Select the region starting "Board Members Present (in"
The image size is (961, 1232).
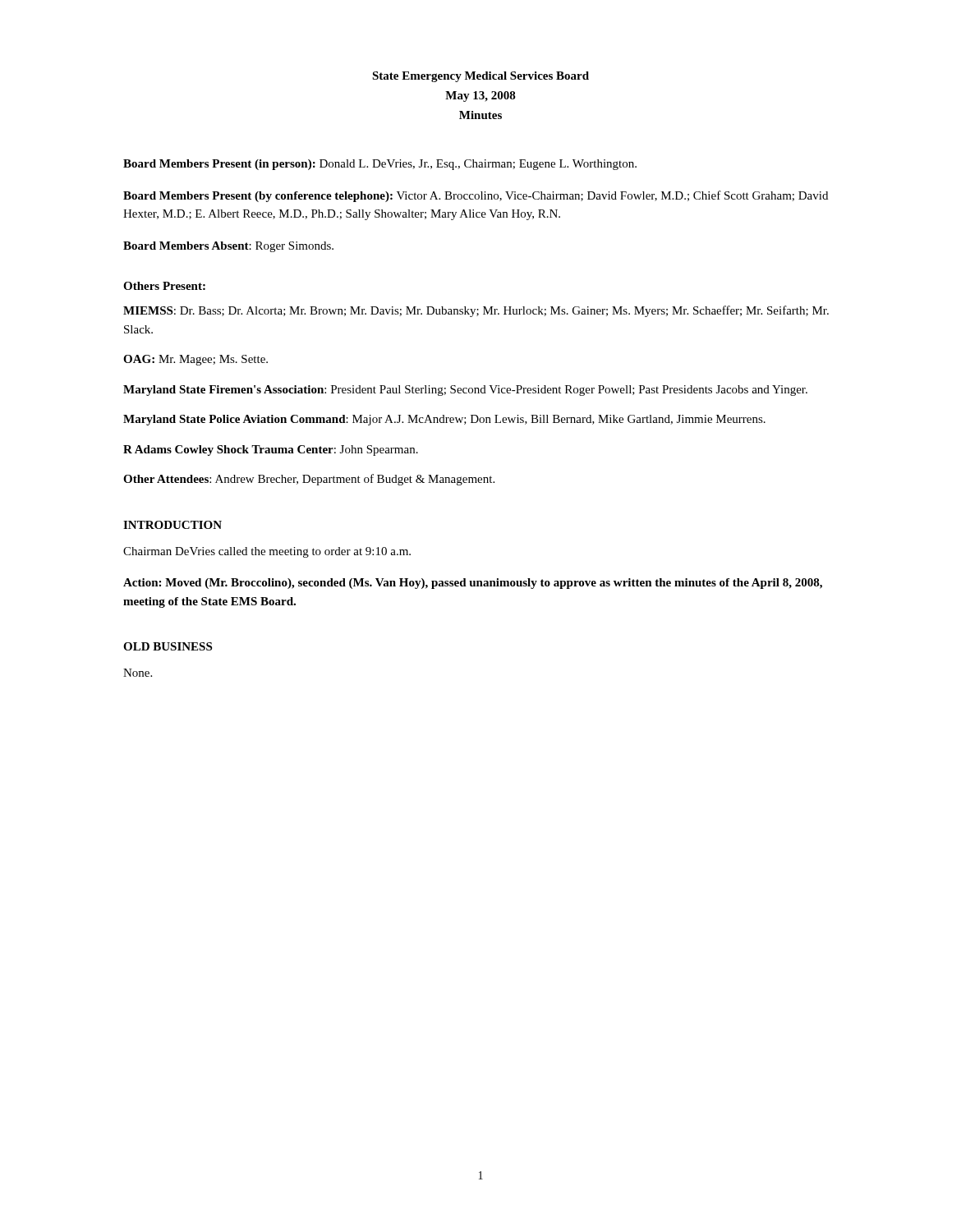point(380,163)
